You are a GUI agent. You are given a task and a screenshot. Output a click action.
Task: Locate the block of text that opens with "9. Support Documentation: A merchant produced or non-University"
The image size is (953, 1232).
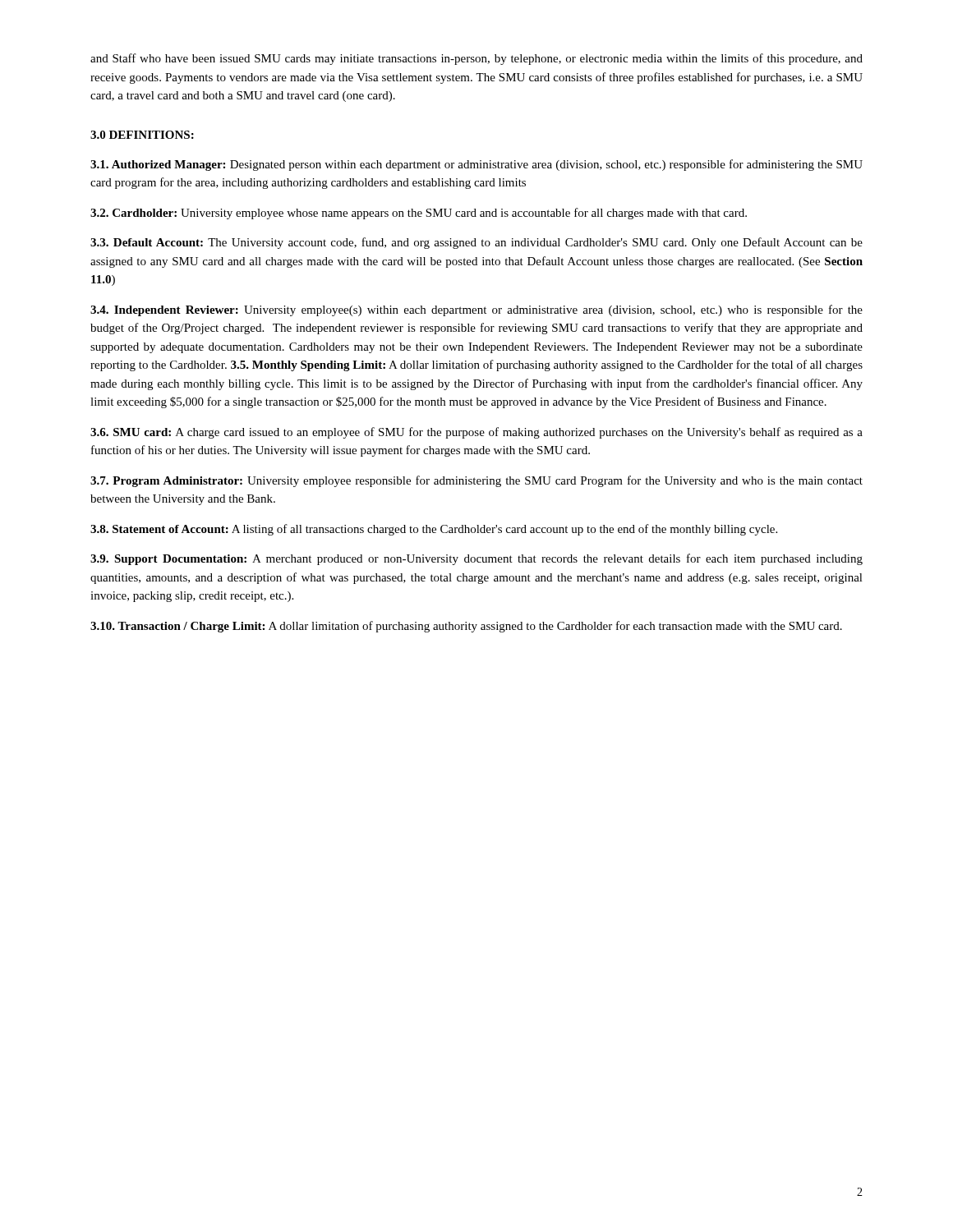coord(476,577)
